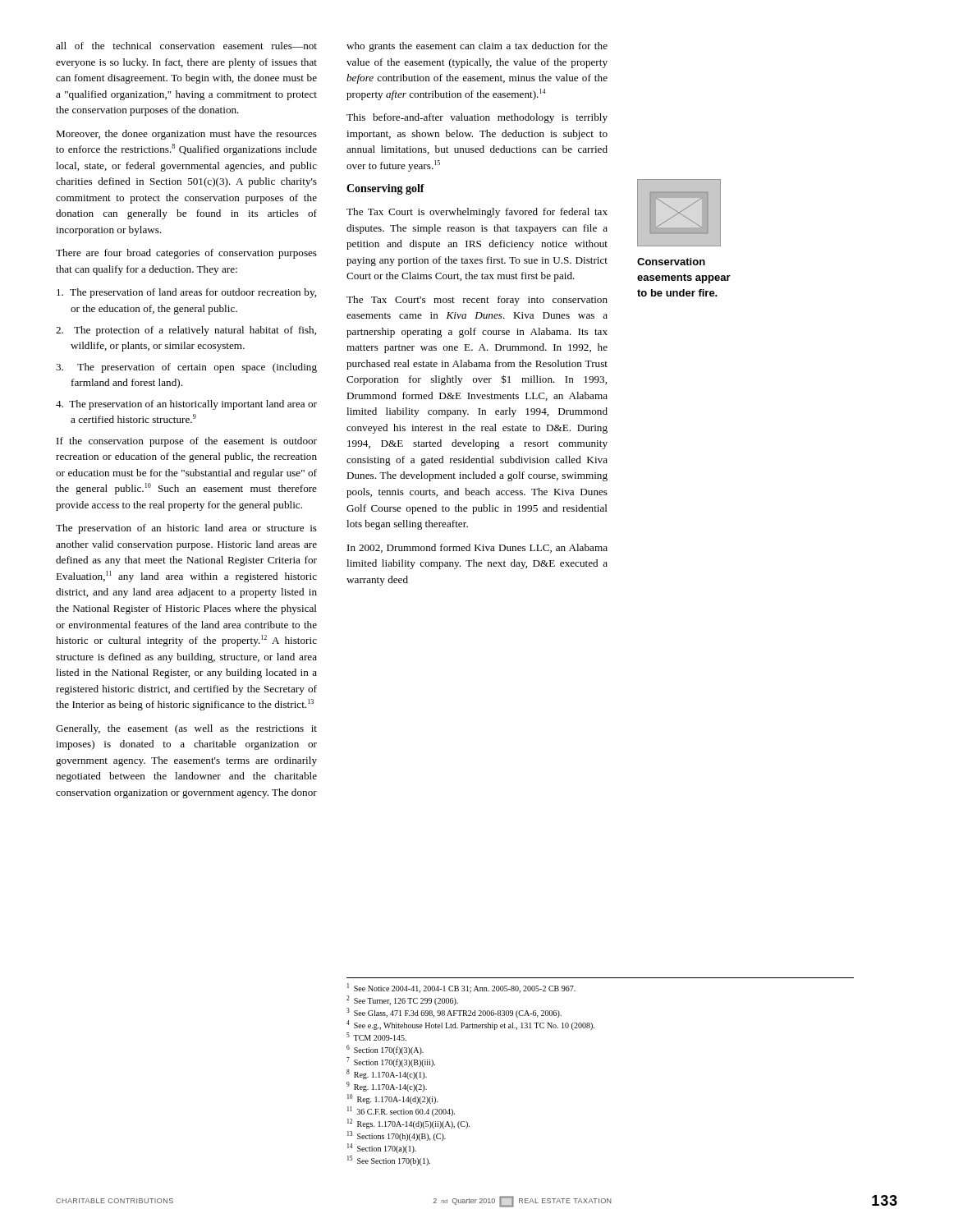Click the passage that begins "If the conservation purpose of"
The image size is (954, 1232).
point(186,472)
